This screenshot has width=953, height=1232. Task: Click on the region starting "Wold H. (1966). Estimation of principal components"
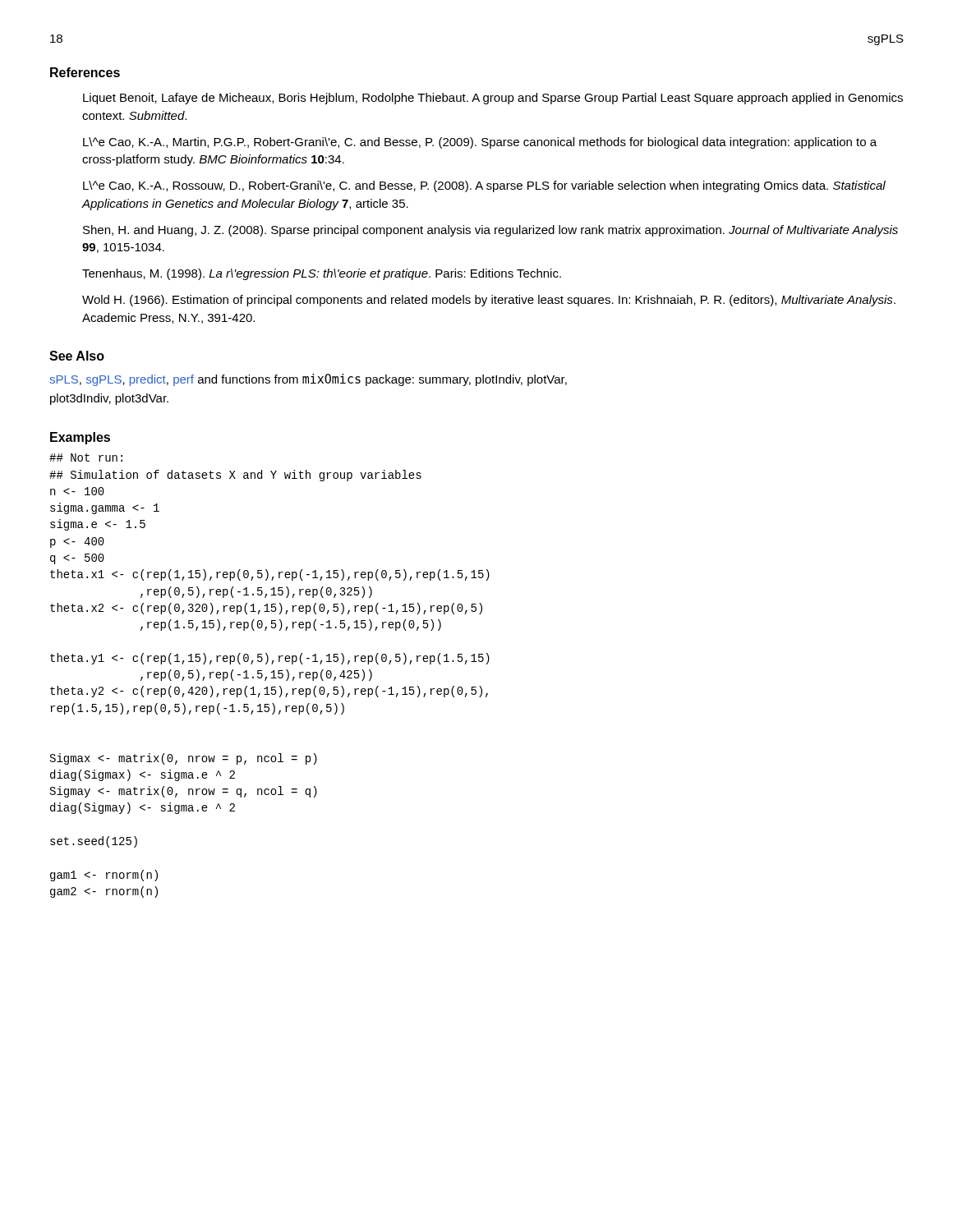(x=489, y=308)
